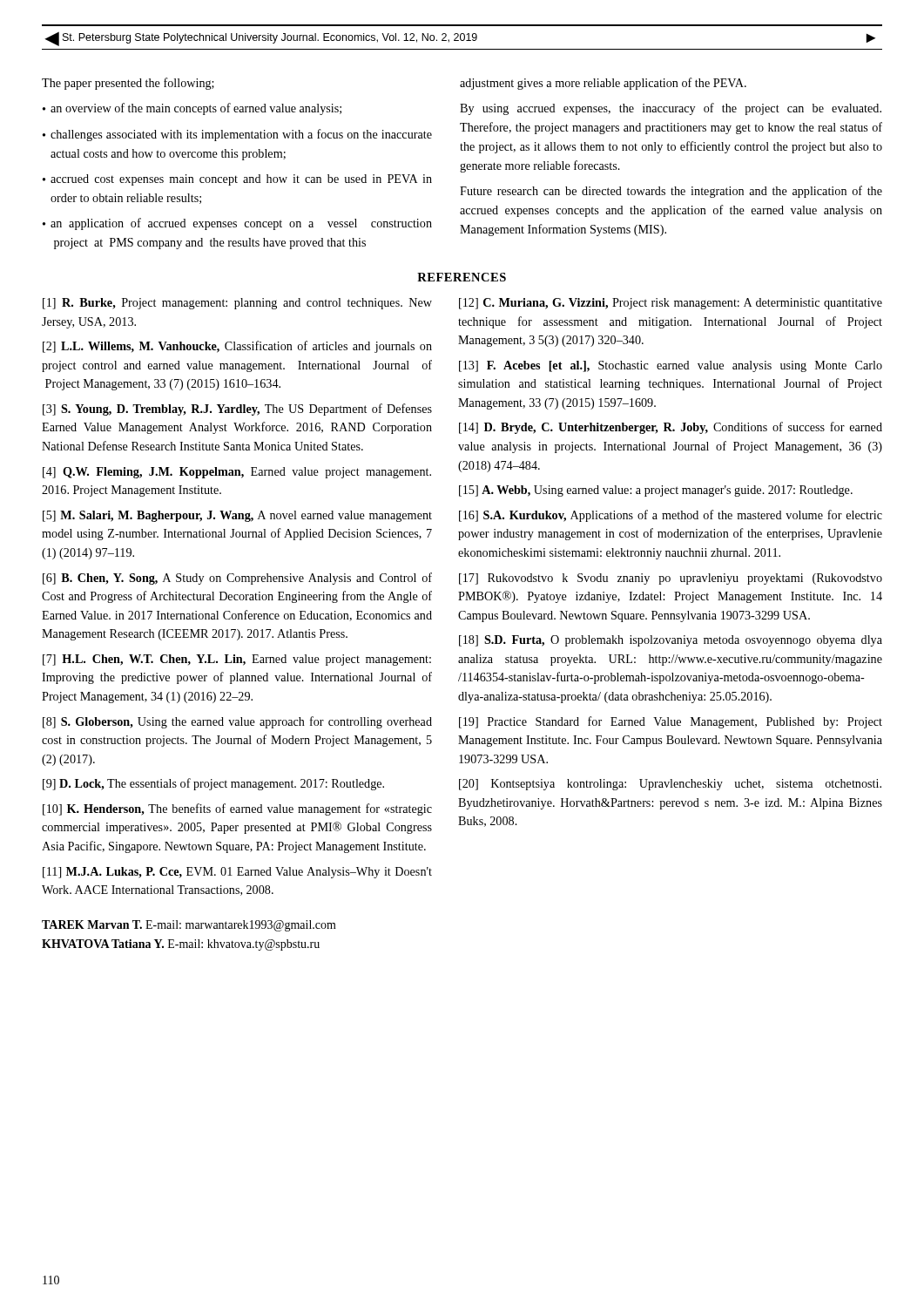Find the text starting "By using accrued expenses,"
Viewport: 924px width, 1307px height.
[671, 137]
